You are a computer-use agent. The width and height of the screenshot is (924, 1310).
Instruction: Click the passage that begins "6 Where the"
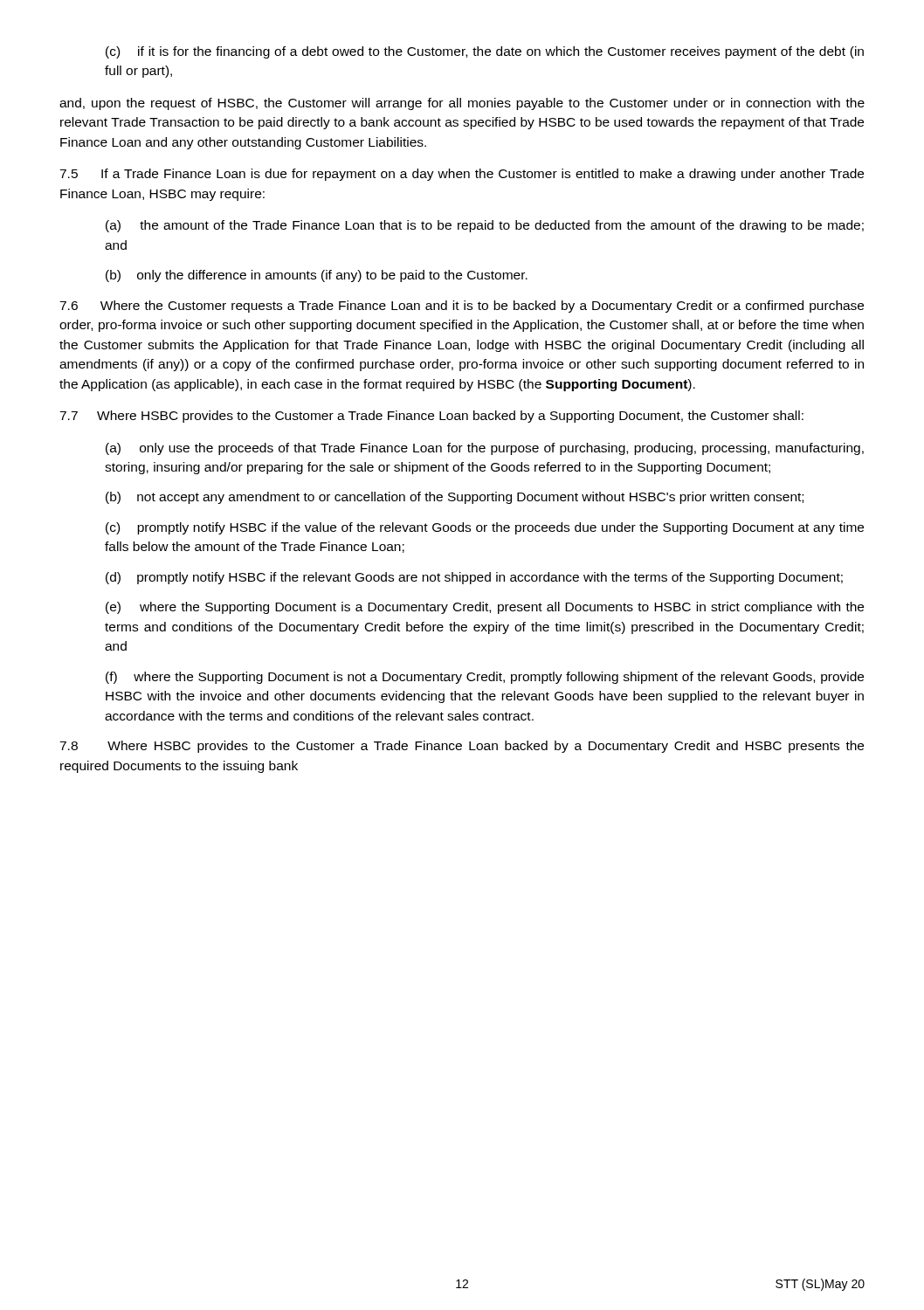(x=462, y=344)
